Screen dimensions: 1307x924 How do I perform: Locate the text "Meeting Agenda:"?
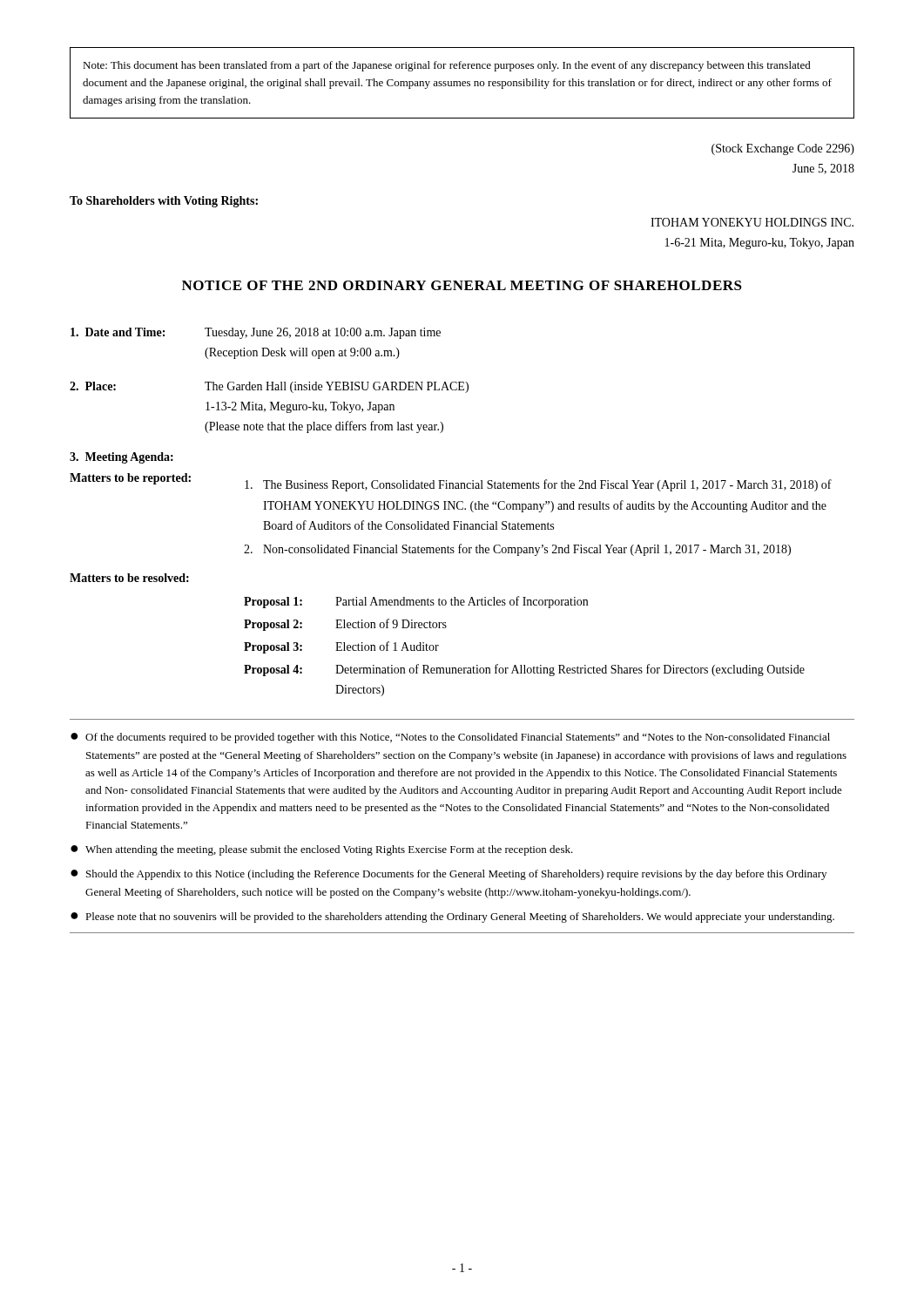click(x=122, y=457)
